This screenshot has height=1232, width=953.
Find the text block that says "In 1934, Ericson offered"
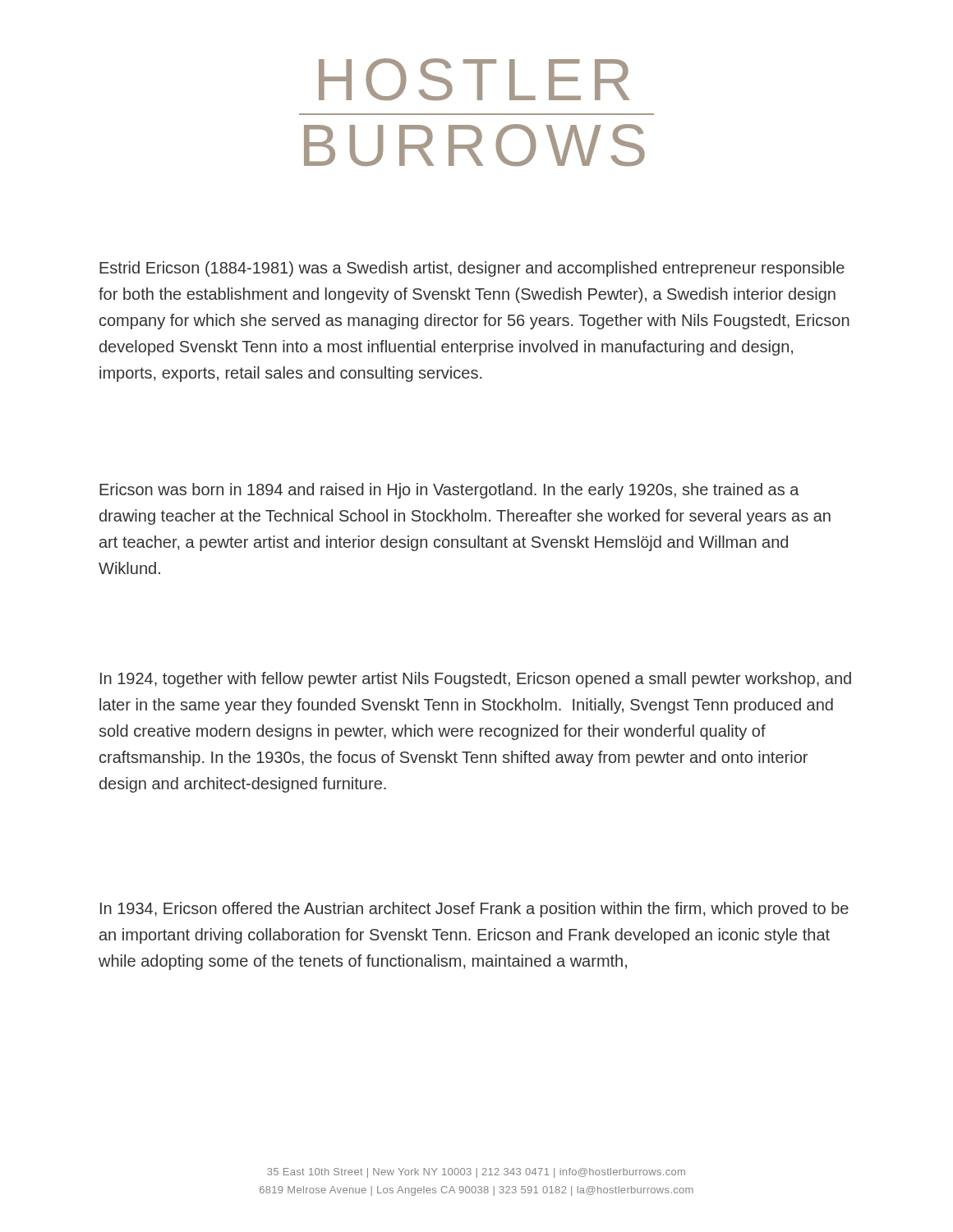[x=474, y=935]
